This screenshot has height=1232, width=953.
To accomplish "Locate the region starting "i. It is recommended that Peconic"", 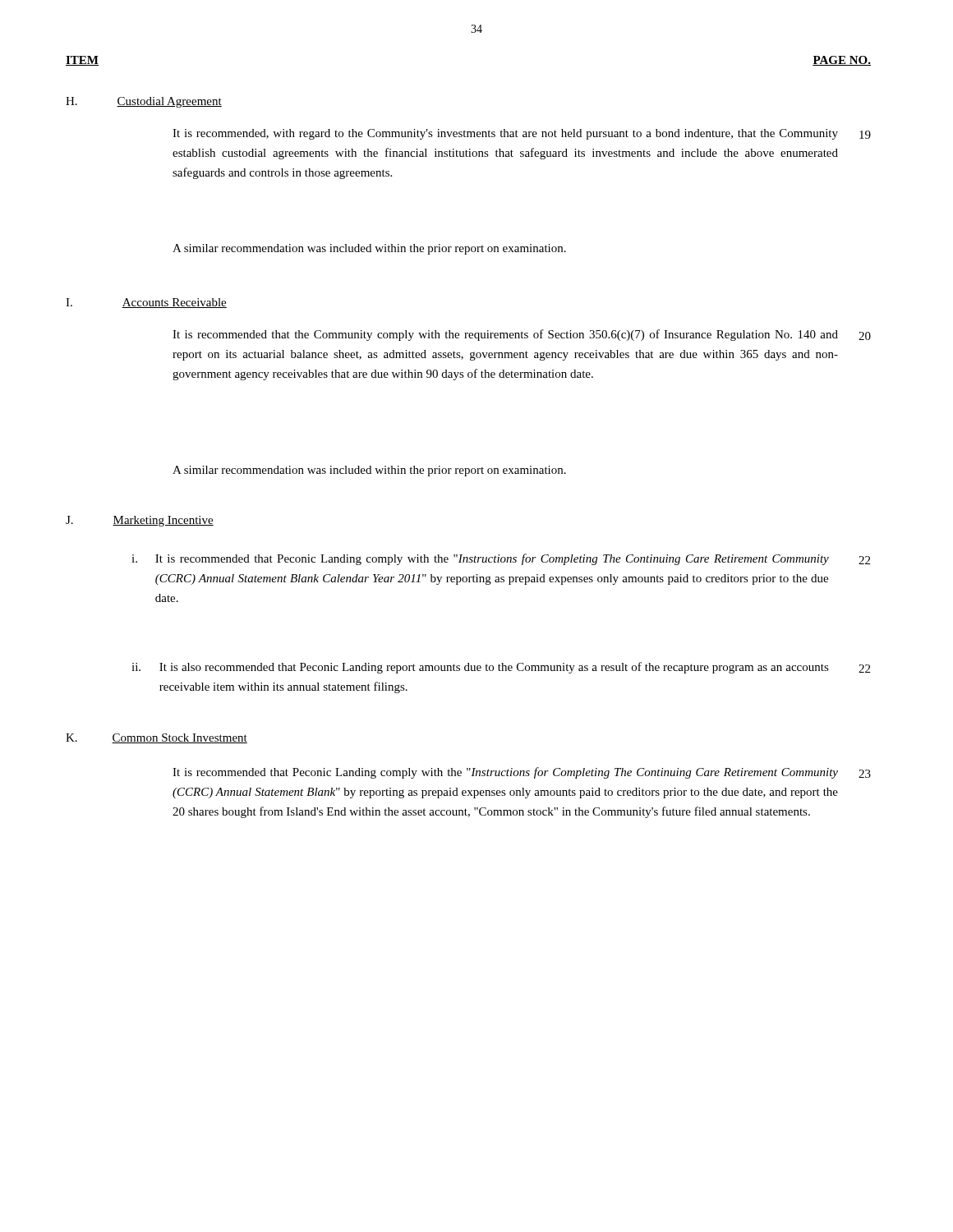I will 480,578.
